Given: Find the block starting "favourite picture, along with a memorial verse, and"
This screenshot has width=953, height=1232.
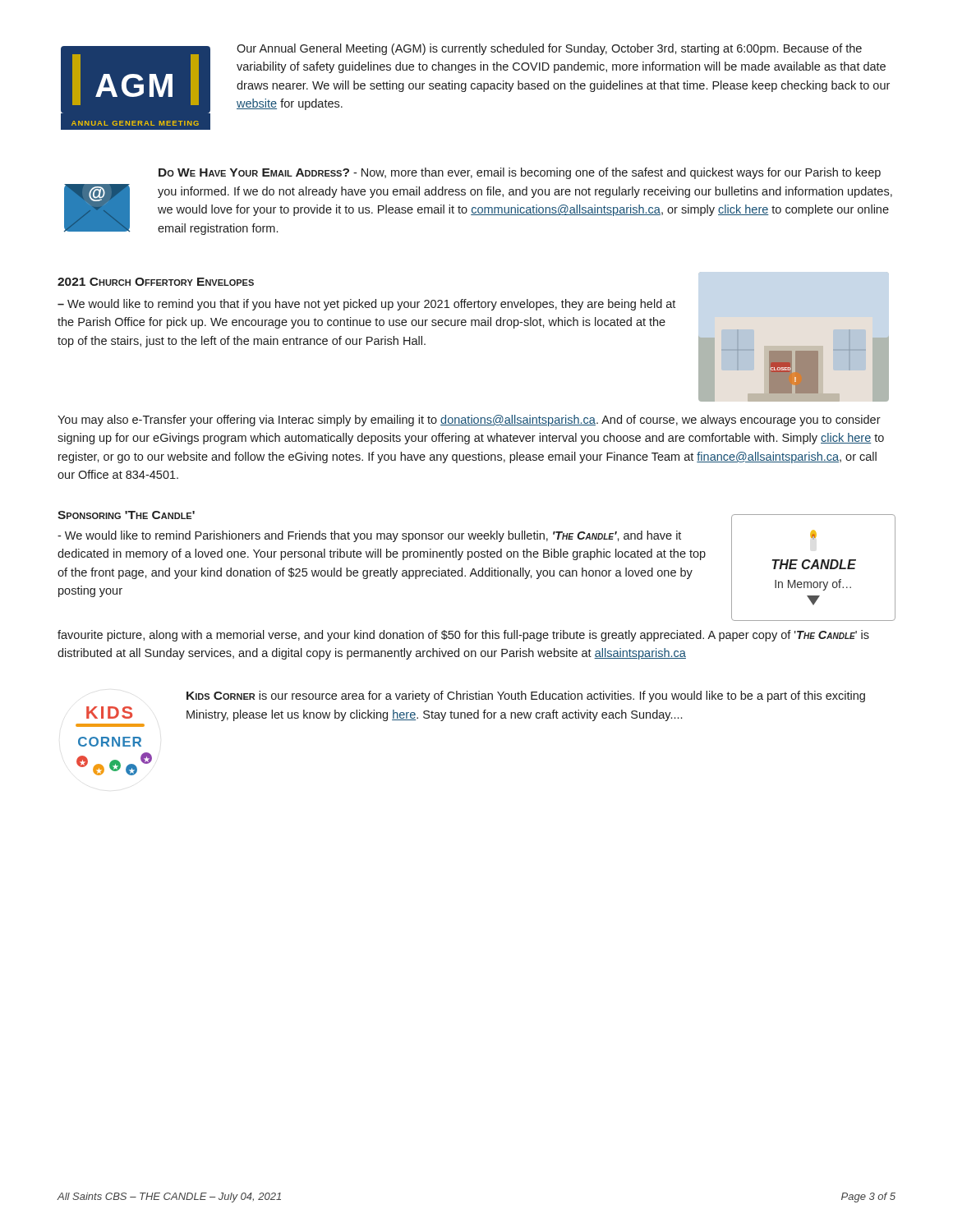Looking at the screenshot, I should tap(463, 644).
